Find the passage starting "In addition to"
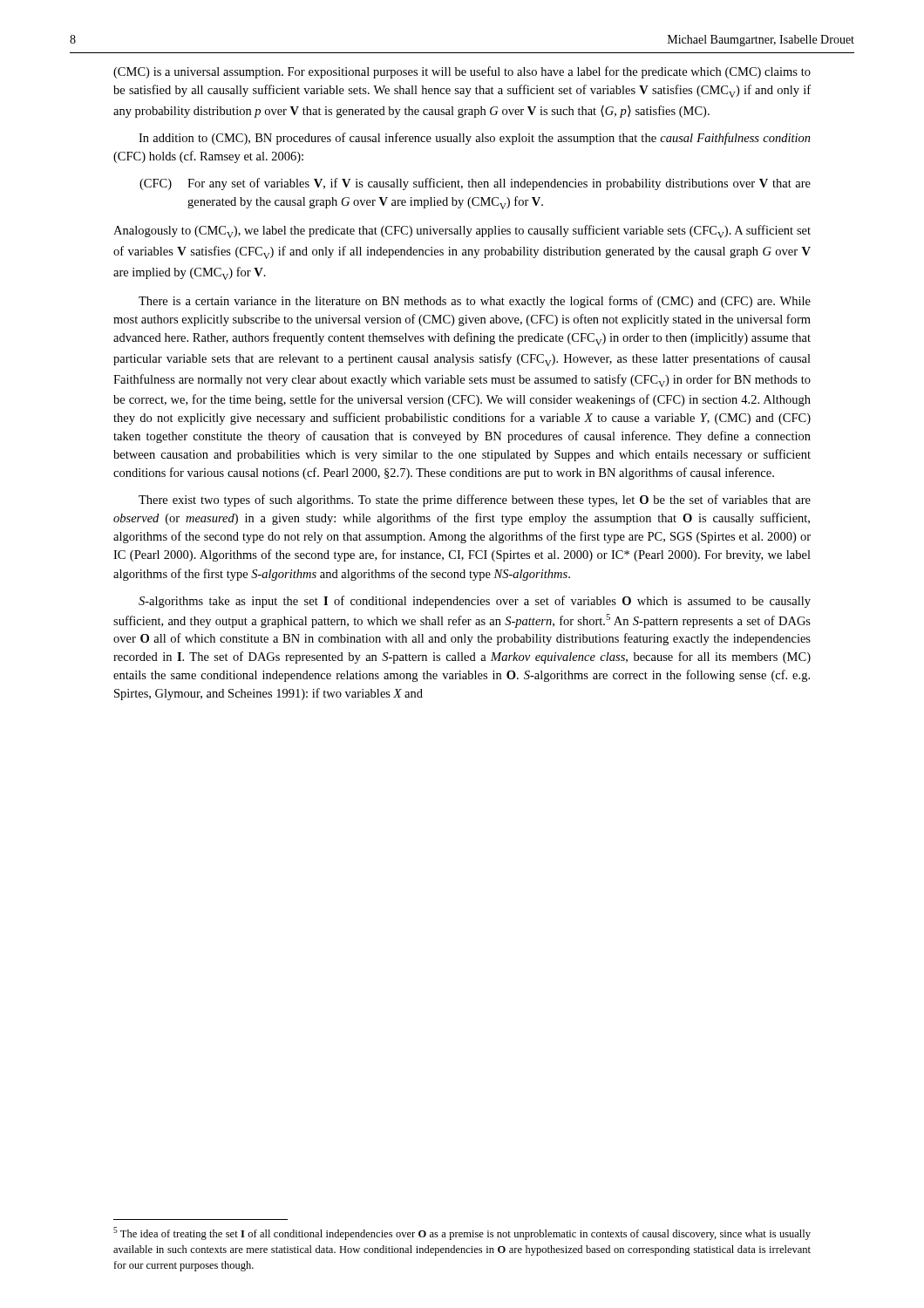 [x=462, y=147]
